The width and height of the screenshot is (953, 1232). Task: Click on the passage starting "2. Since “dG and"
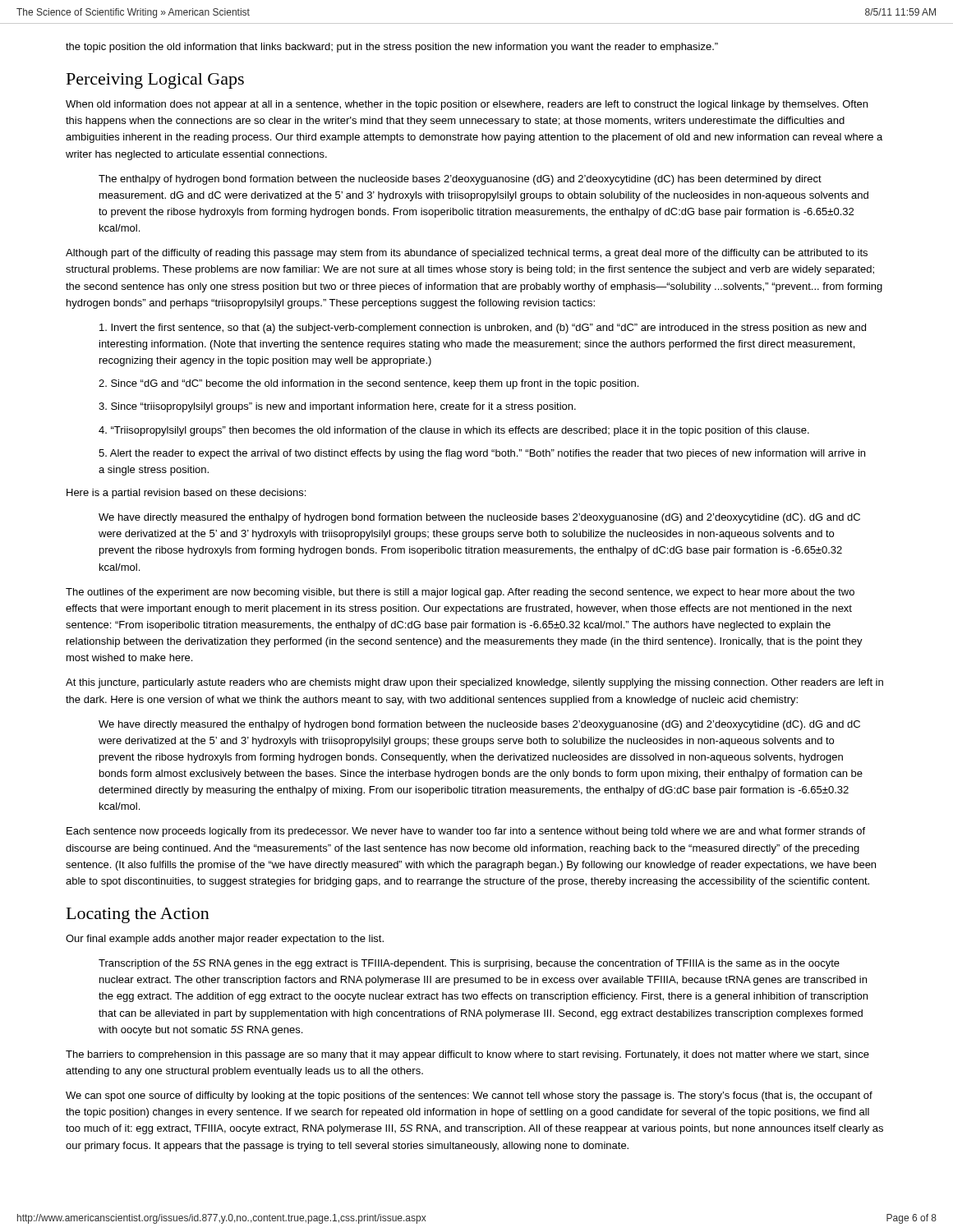pyautogui.click(x=369, y=383)
